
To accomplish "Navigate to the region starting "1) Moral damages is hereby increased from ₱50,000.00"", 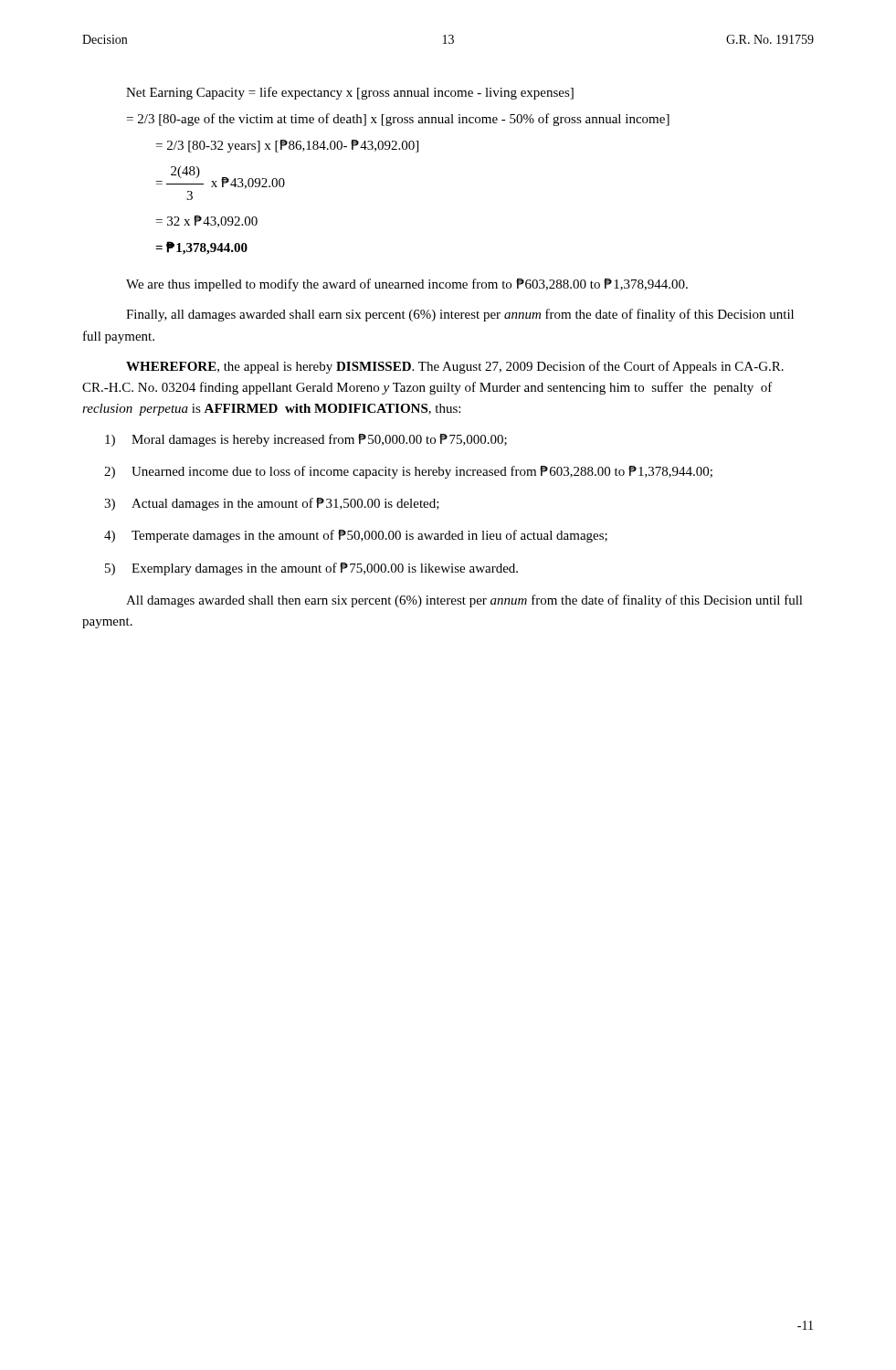I will [459, 439].
